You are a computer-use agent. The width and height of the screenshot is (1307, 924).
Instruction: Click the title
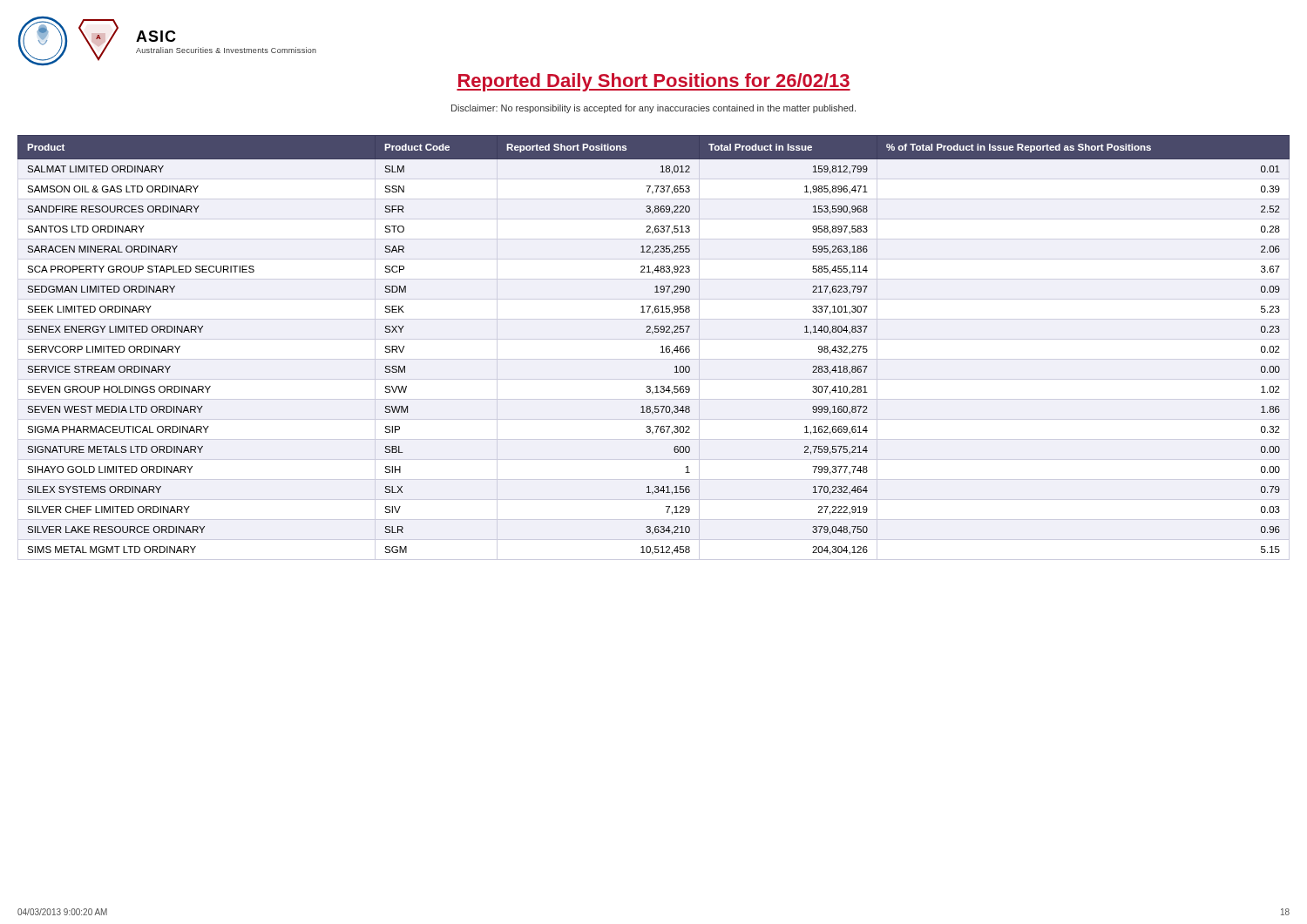(654, 81)
